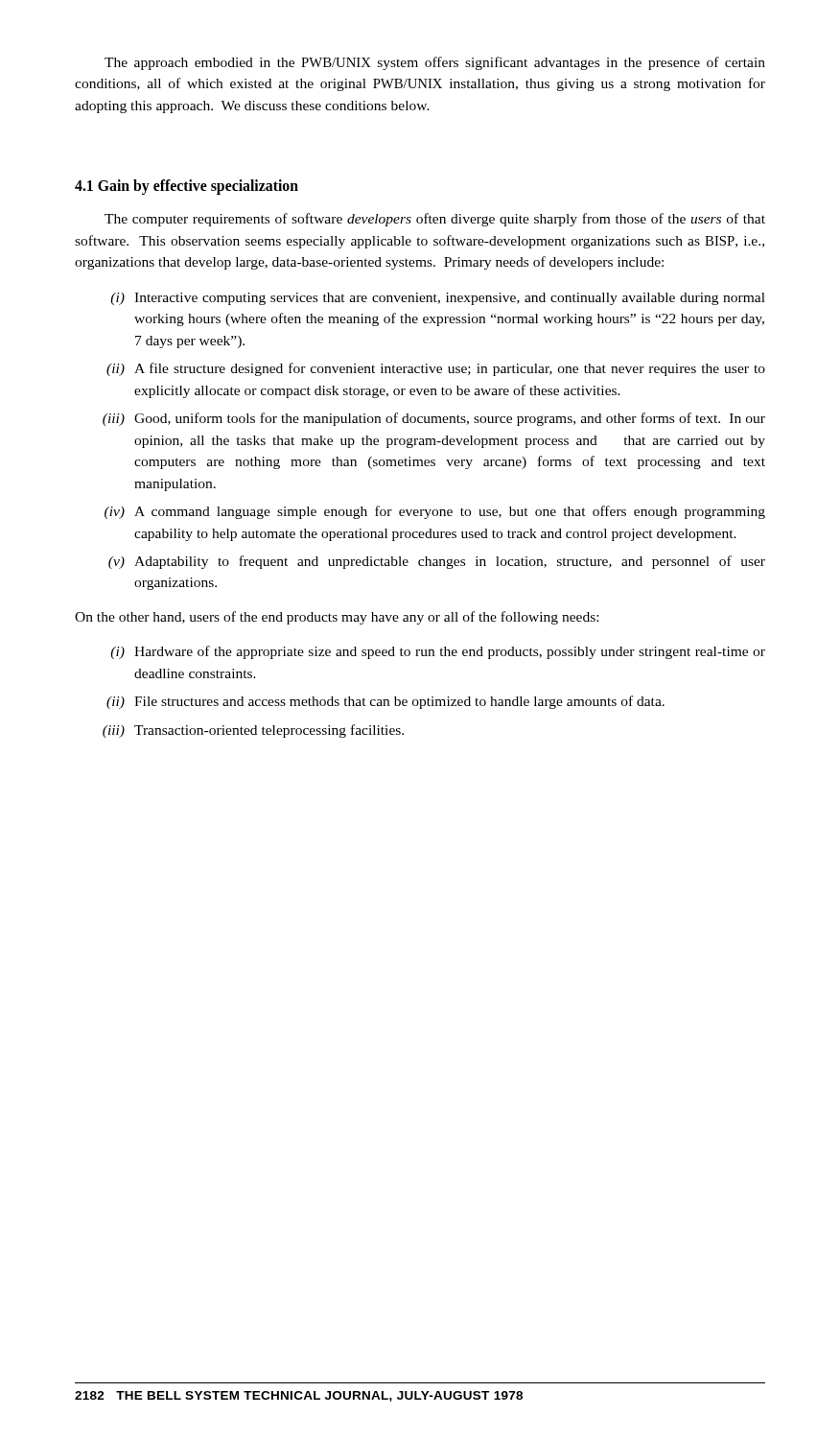This screenshot has height=1439, width=840.
Task: Point to "(iii) Transaction-oriented teleprocessing facilities."
Action: point(253,731)
